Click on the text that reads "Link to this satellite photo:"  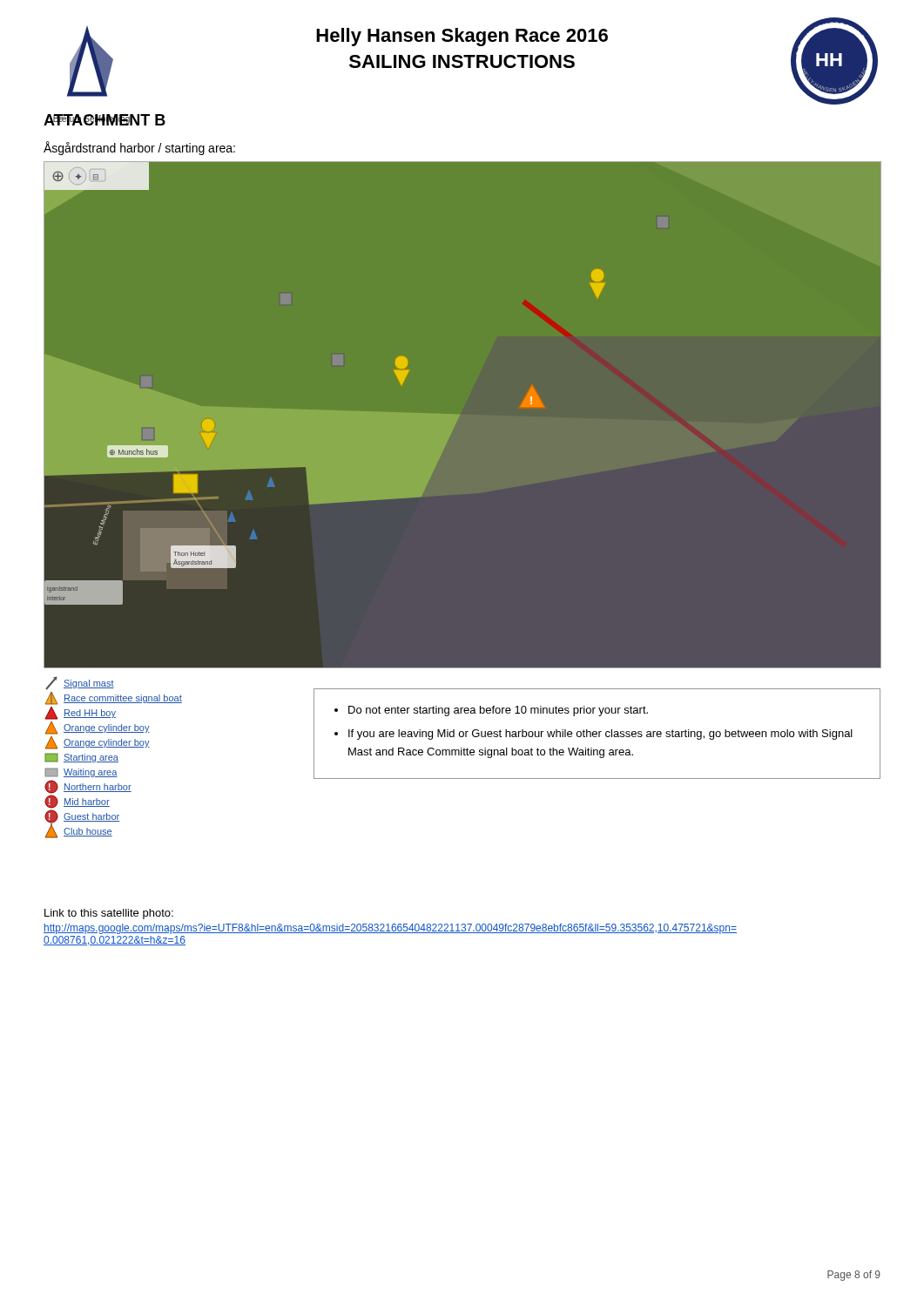click(x=109, y=913)
